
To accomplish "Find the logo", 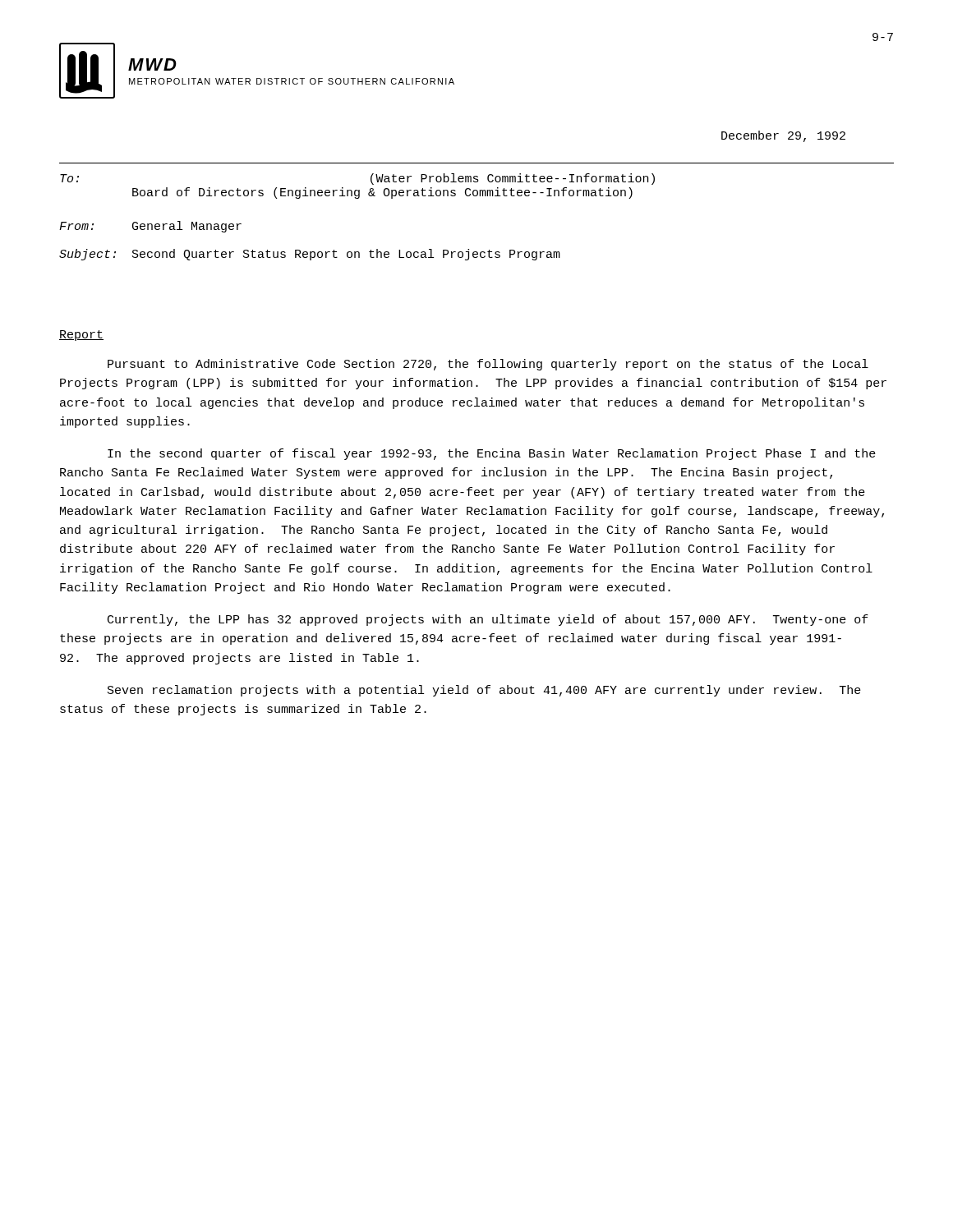I will click(x=257, y=71).
